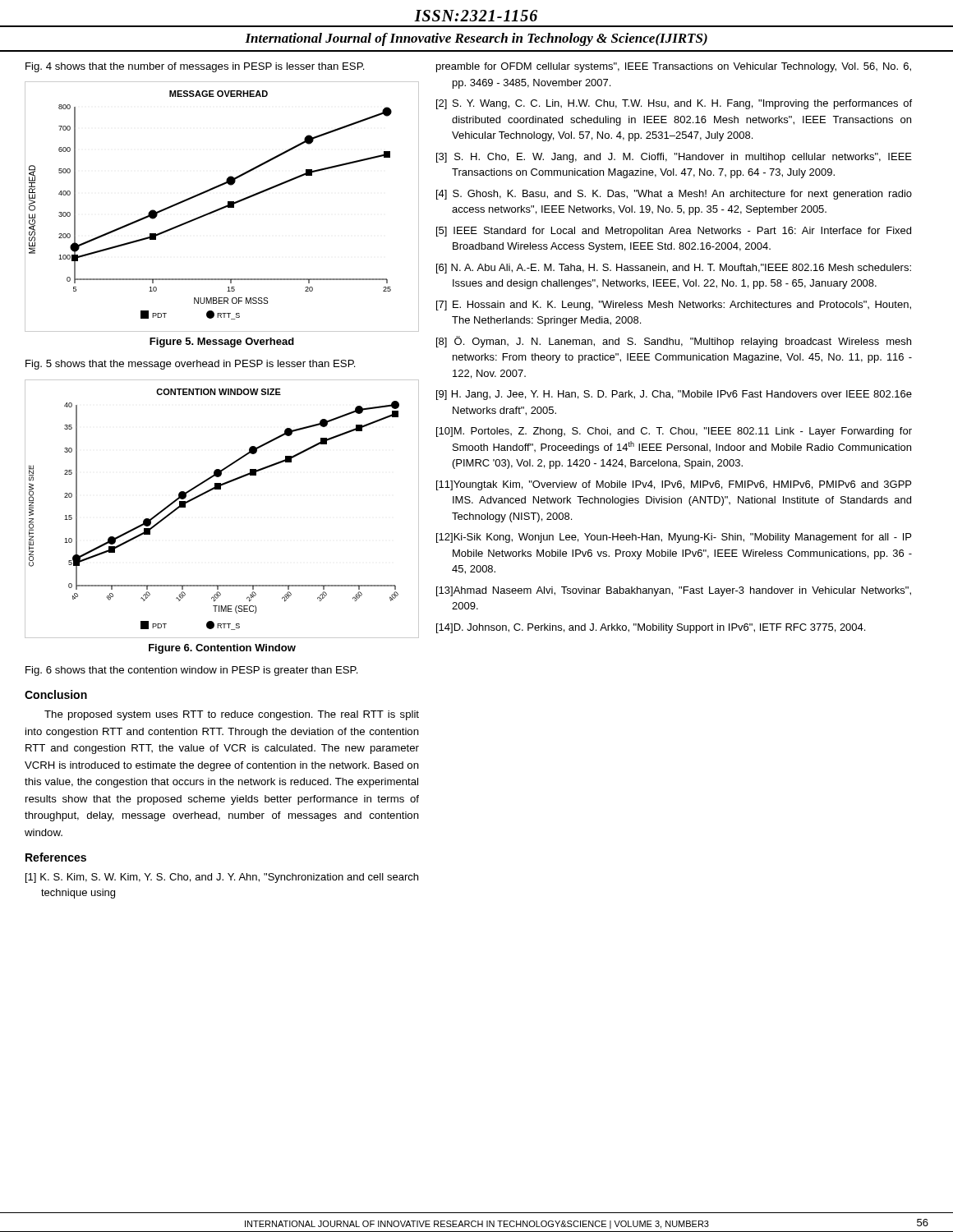Point to the passage starting "The proposed system uses RTT to"
This screenshot has height=1232, width=953.
pyautogui.click(x=222, y=773)
